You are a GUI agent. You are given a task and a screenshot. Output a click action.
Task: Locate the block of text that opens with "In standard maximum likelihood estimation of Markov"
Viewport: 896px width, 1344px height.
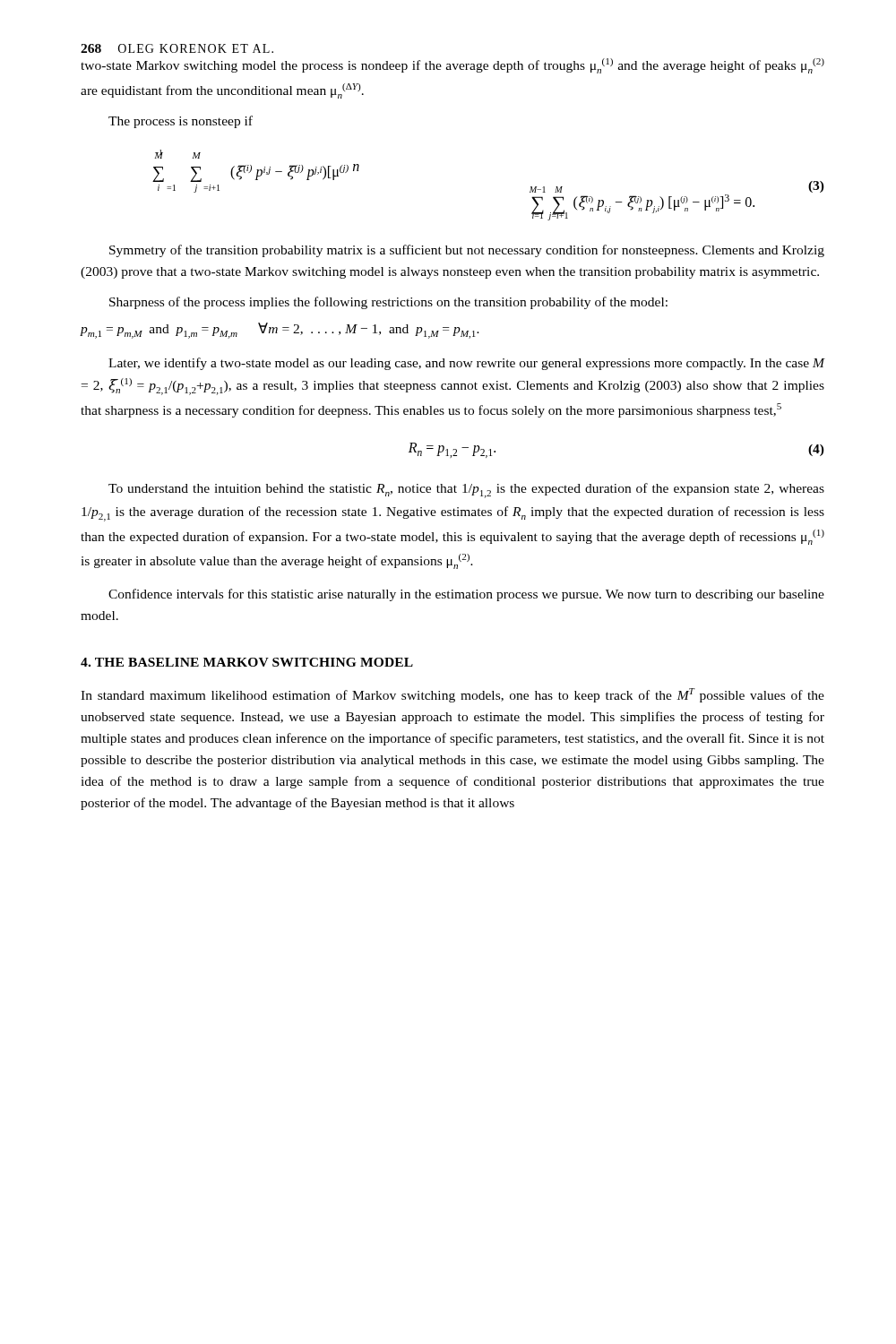(452, 749)
